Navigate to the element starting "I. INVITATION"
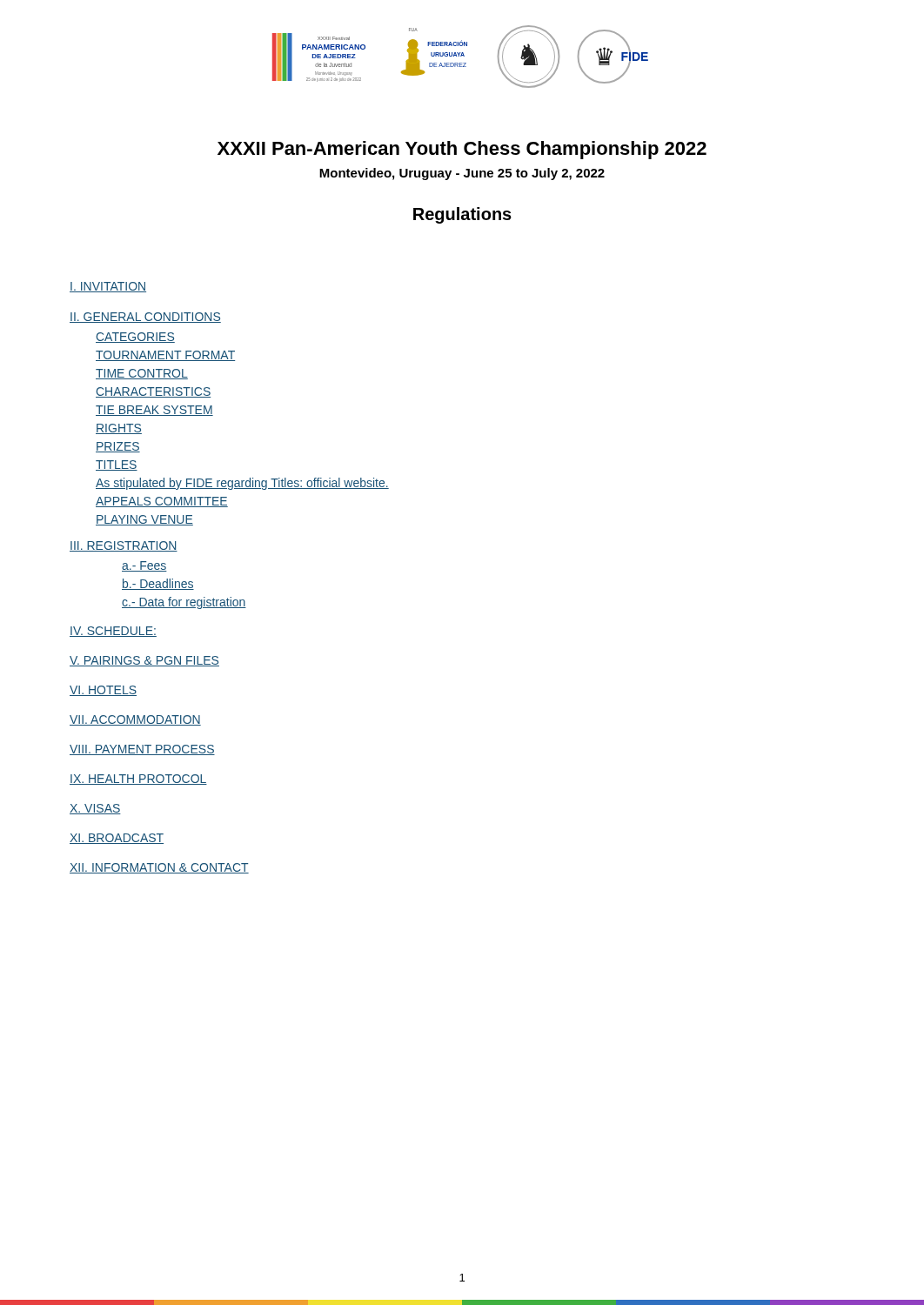This screenshot has width=924, height=1305. point(108,286)
